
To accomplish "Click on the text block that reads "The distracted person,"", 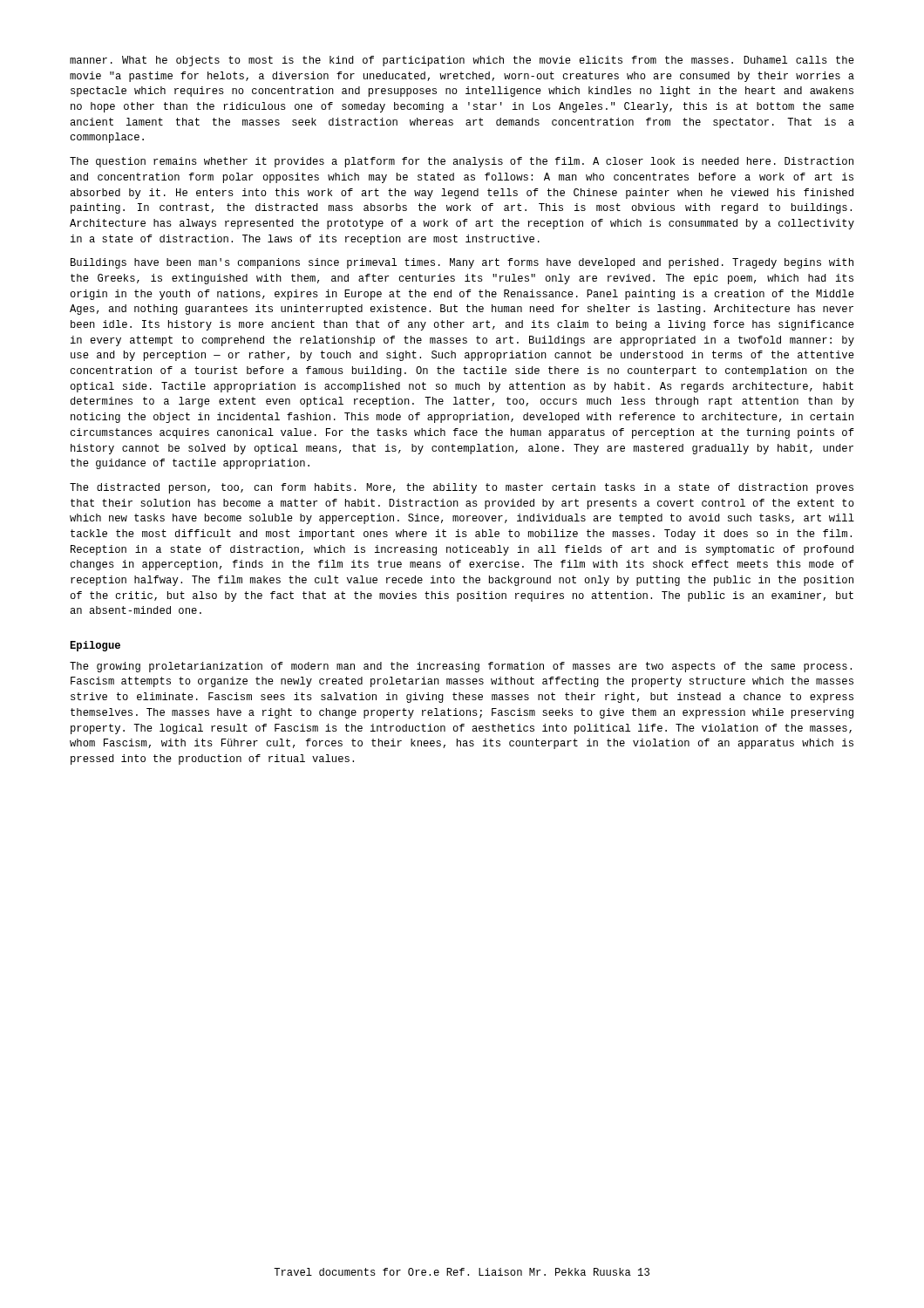I will 462,550.
